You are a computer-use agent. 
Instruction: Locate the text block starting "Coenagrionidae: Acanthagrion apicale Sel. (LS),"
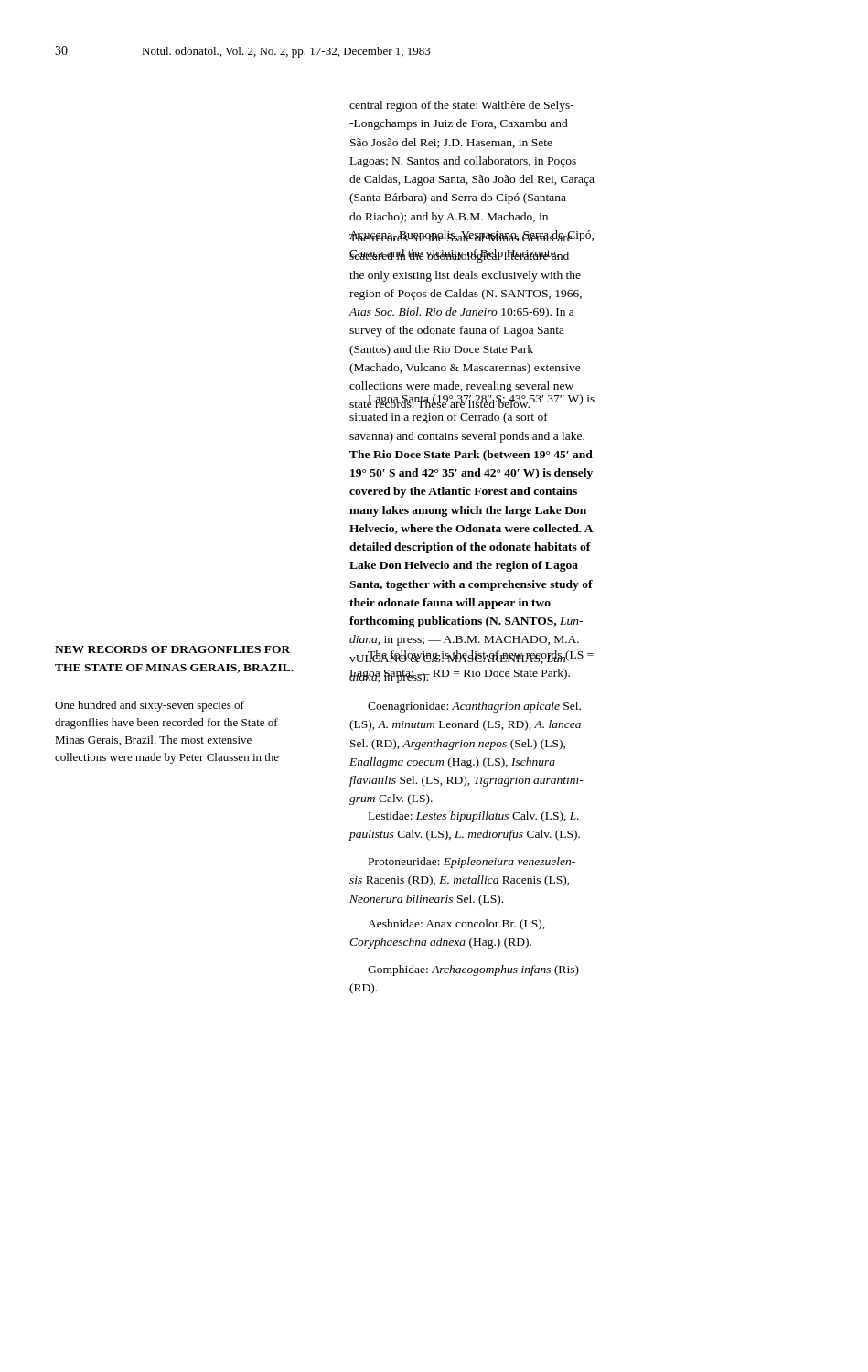tap(474, 707)
